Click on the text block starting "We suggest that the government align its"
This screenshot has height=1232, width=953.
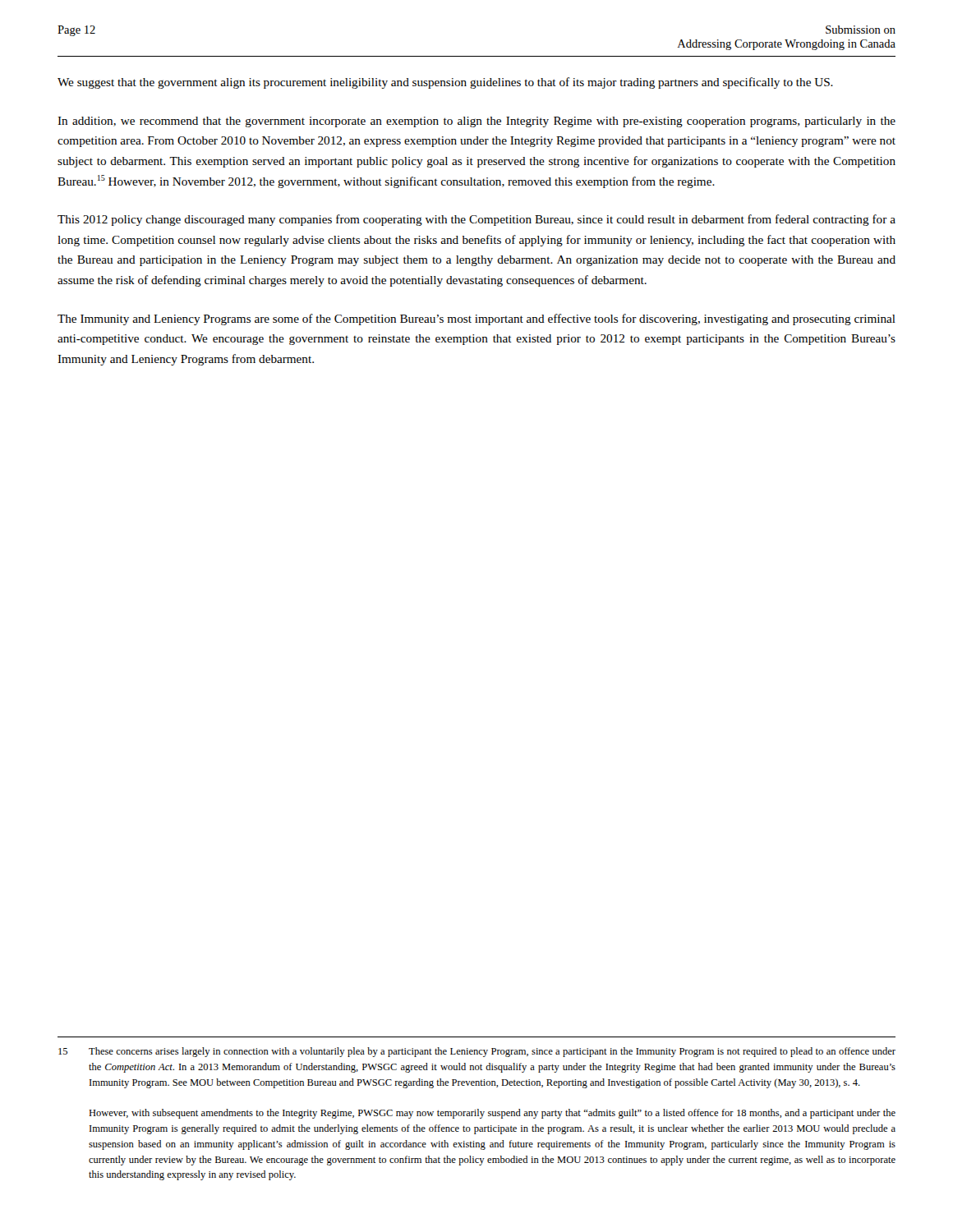click(x=445, y=82)
